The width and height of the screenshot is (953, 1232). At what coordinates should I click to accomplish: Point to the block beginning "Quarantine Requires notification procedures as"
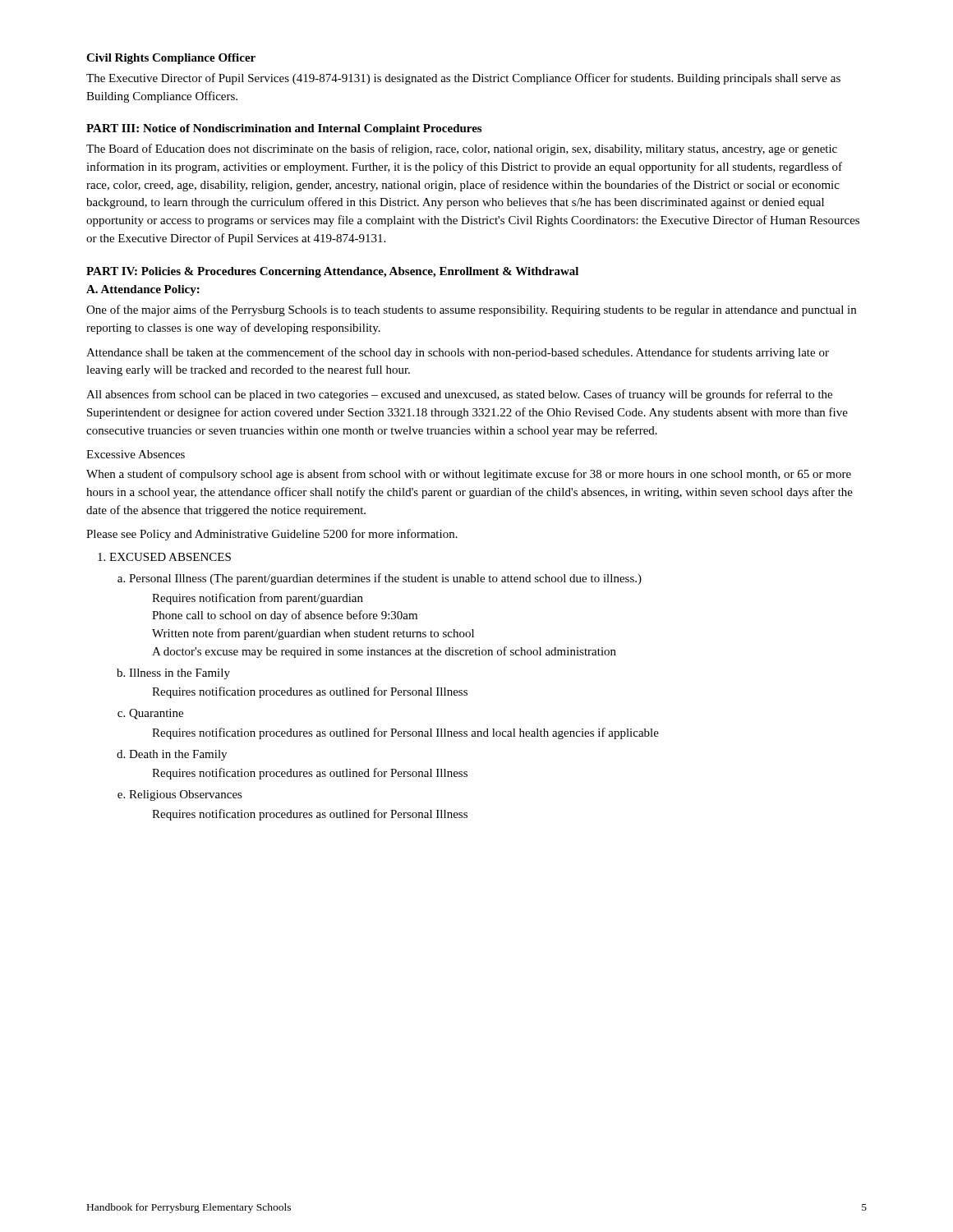point(498,723)
